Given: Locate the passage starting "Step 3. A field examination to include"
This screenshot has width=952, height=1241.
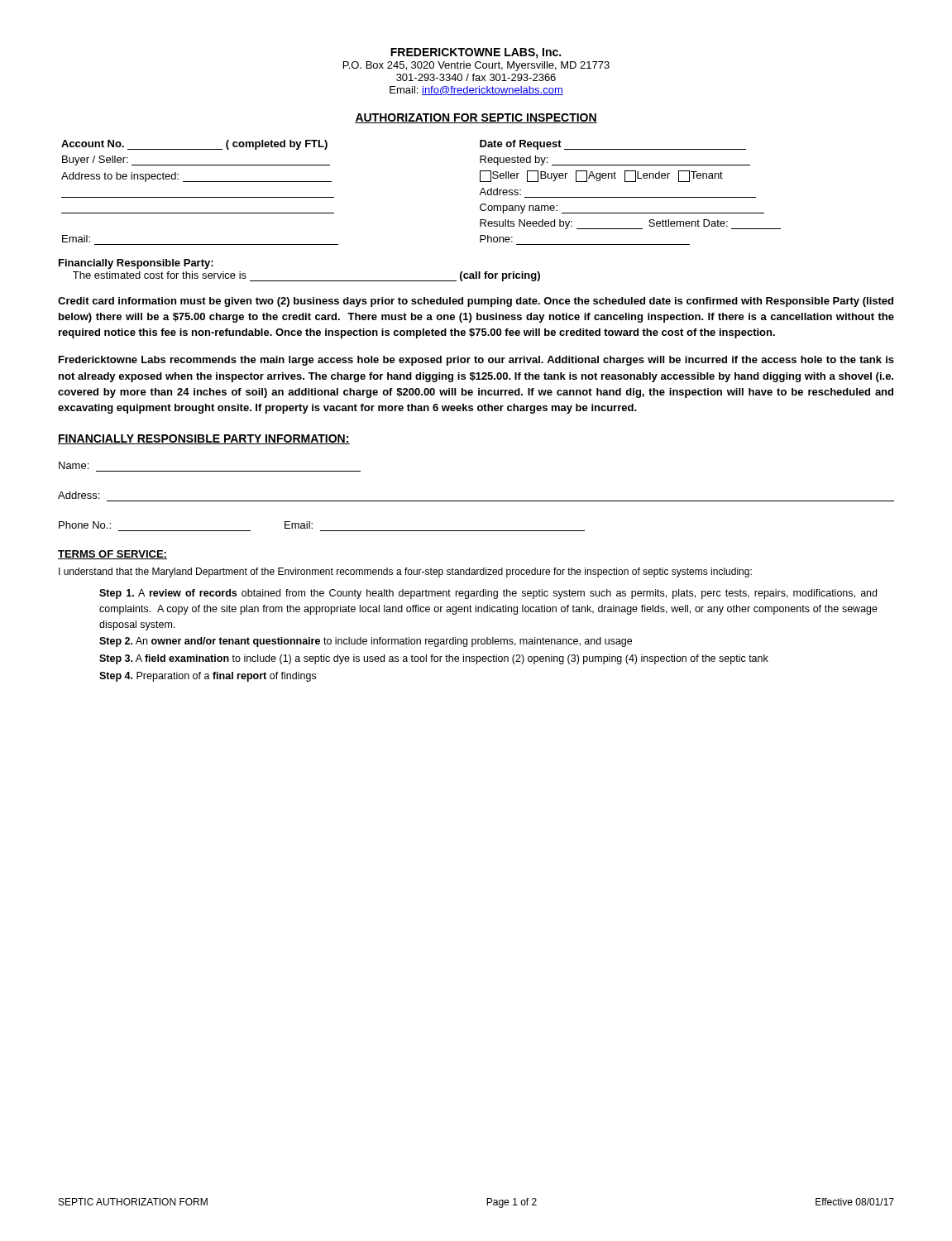Looking at the screenshot, I should (x=434, y=659).
